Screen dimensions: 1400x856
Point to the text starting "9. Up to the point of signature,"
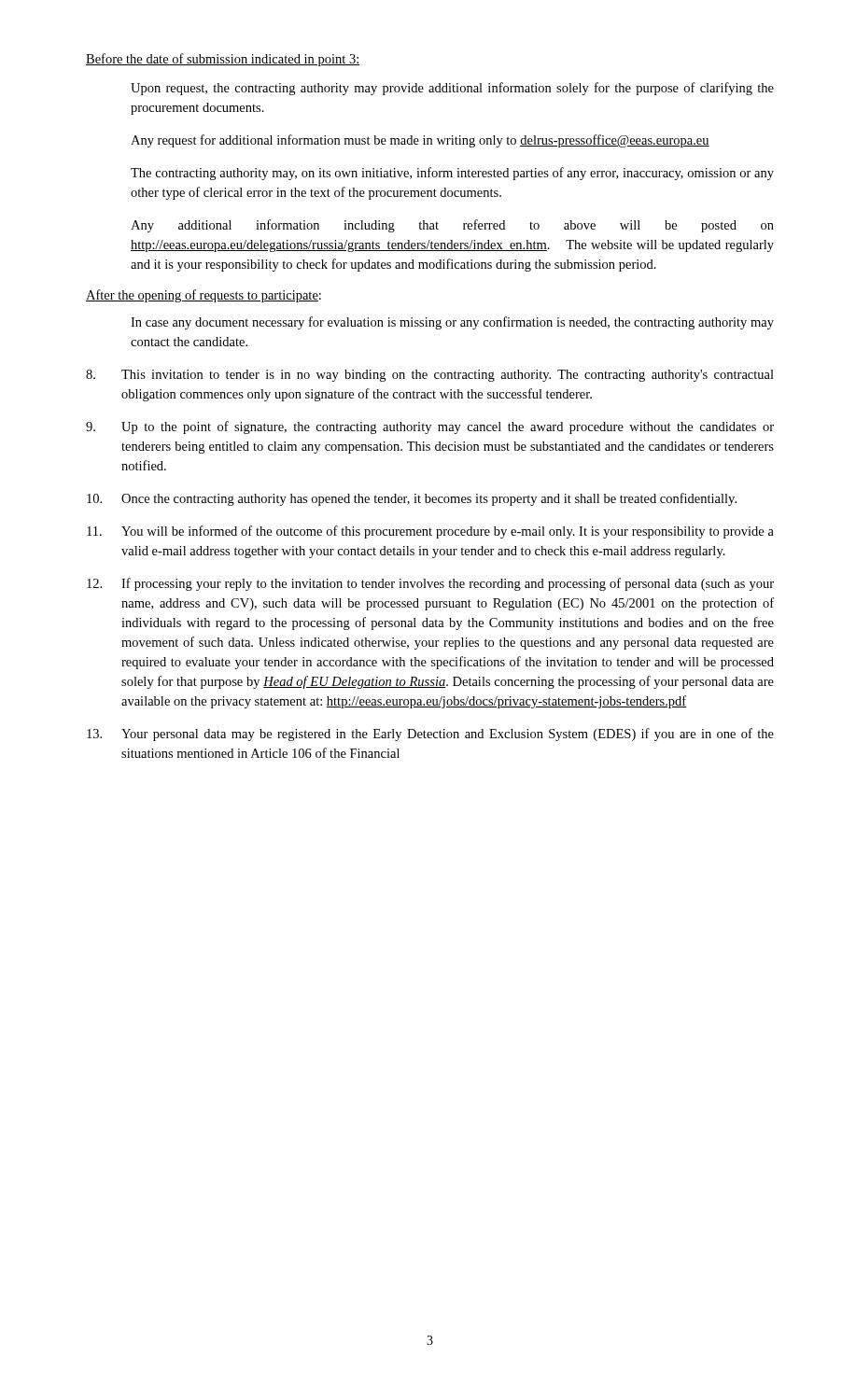[x=430, y=447]
